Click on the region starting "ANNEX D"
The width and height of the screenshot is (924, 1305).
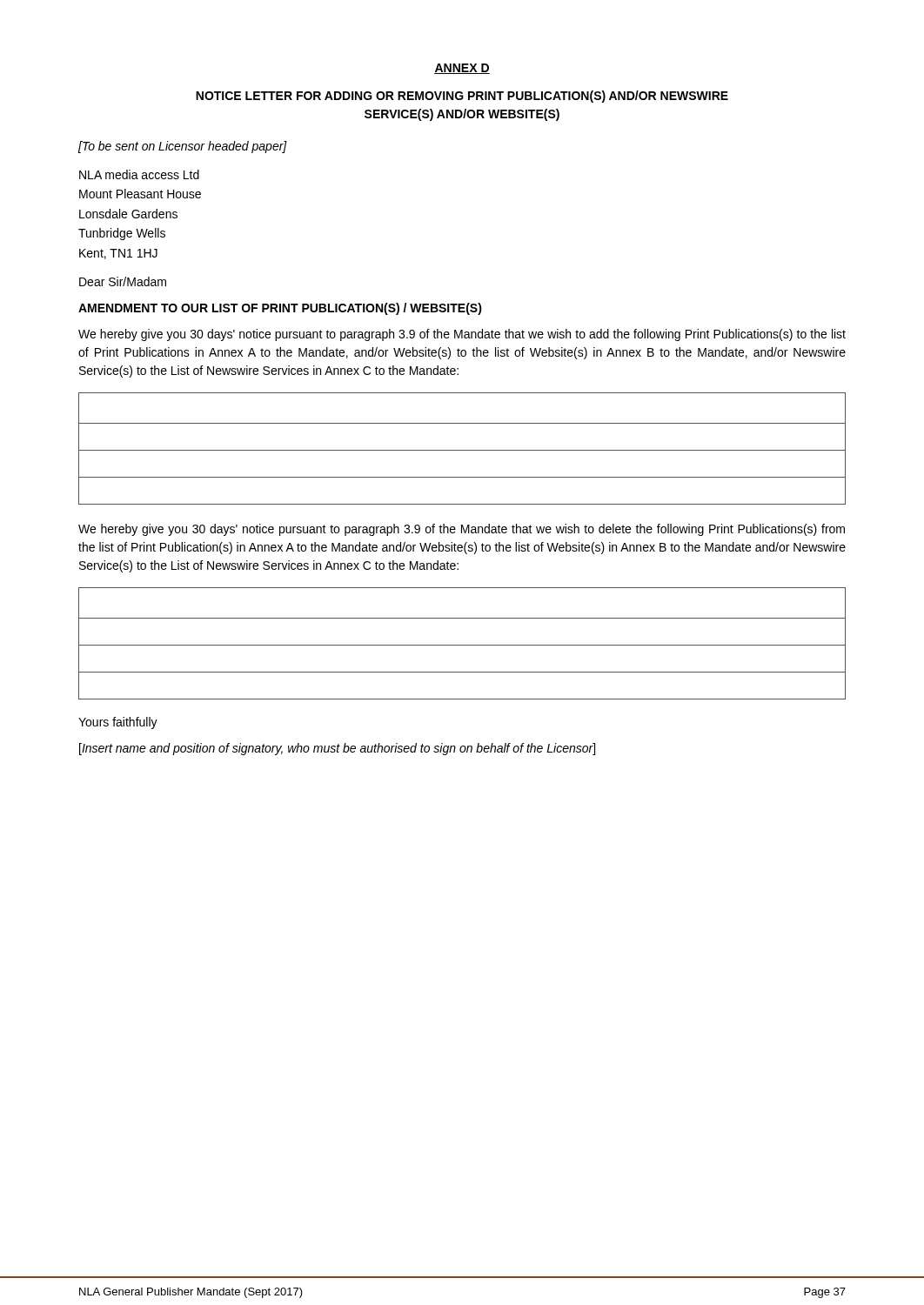[462, 68]
